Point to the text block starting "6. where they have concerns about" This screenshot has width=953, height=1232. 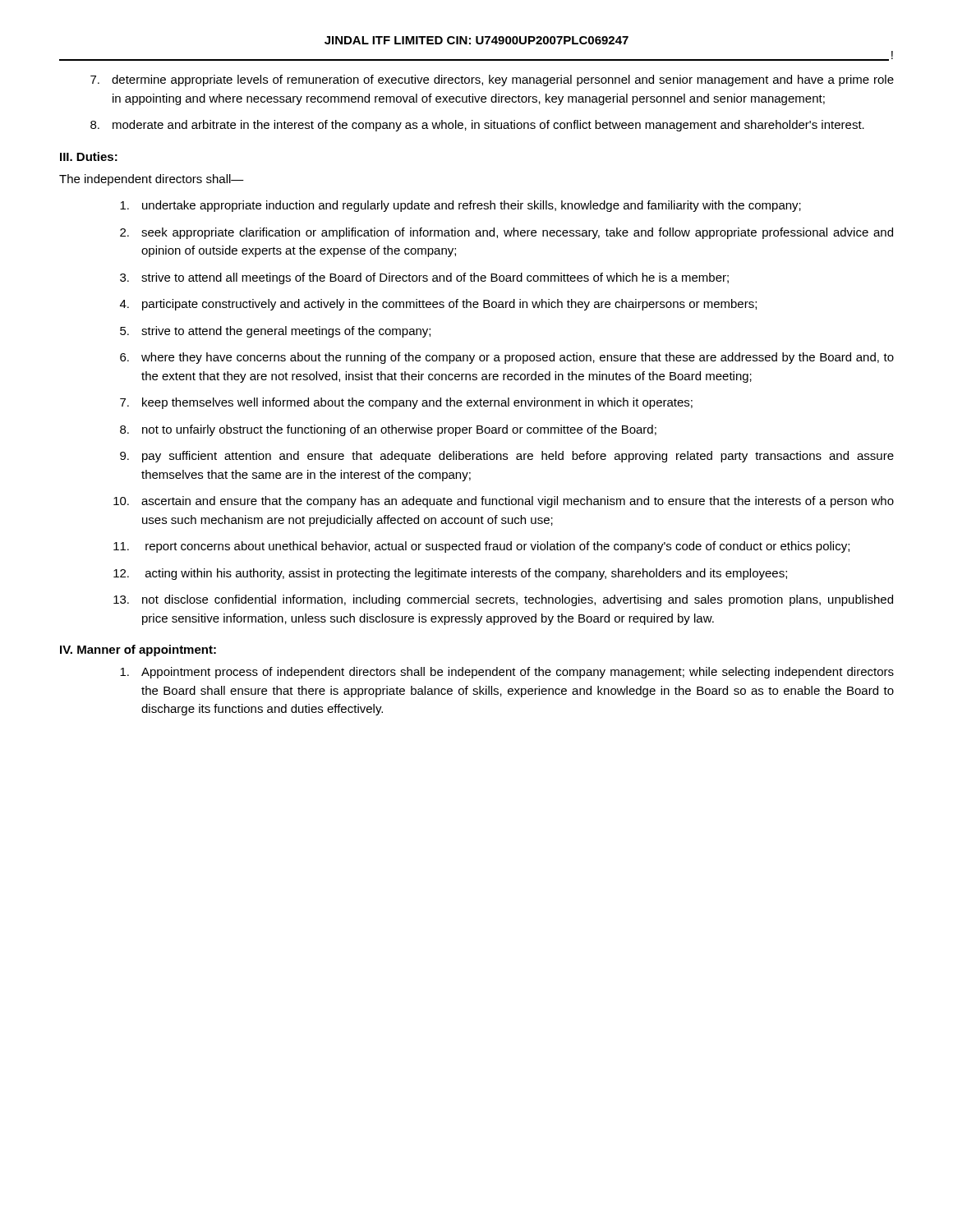(x=493, y=367)
